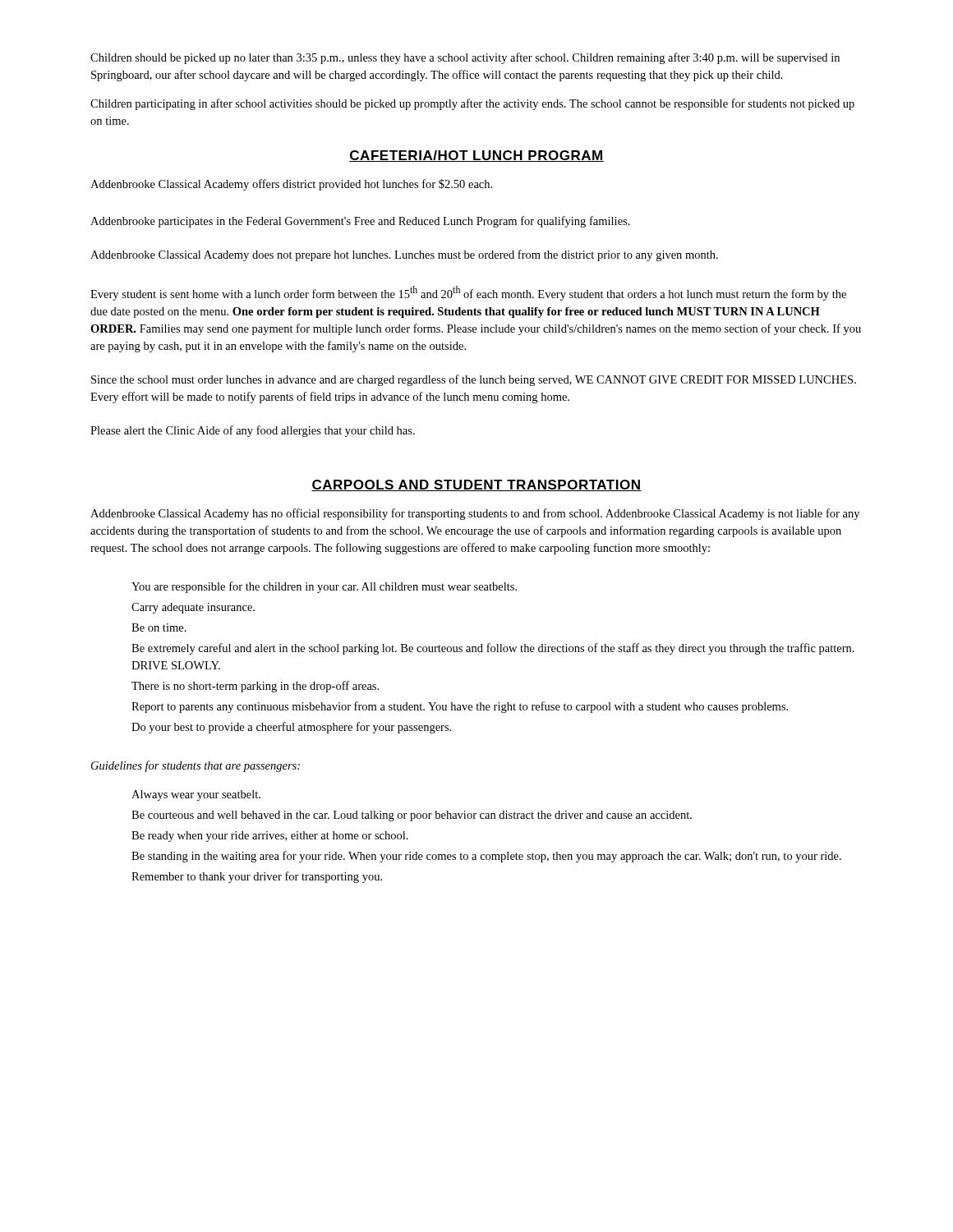The width and height of the screenshot is (953, 1232).
Task: Point to the block beginning "You are responsible for the children in your"
Action: click(x=497, y=587)
